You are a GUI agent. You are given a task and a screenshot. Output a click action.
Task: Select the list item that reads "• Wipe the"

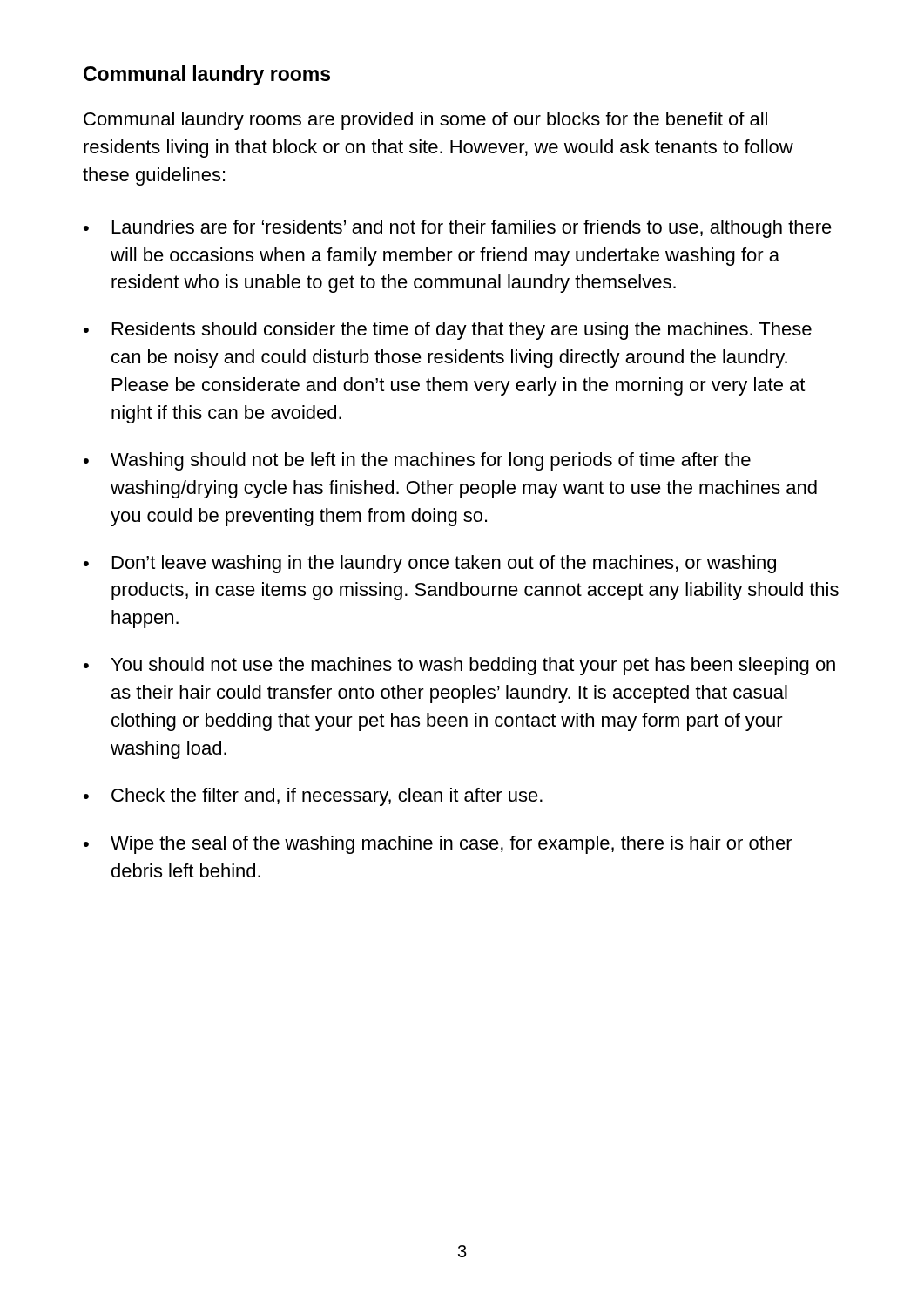pyautogui.click(x=462, y=857)
